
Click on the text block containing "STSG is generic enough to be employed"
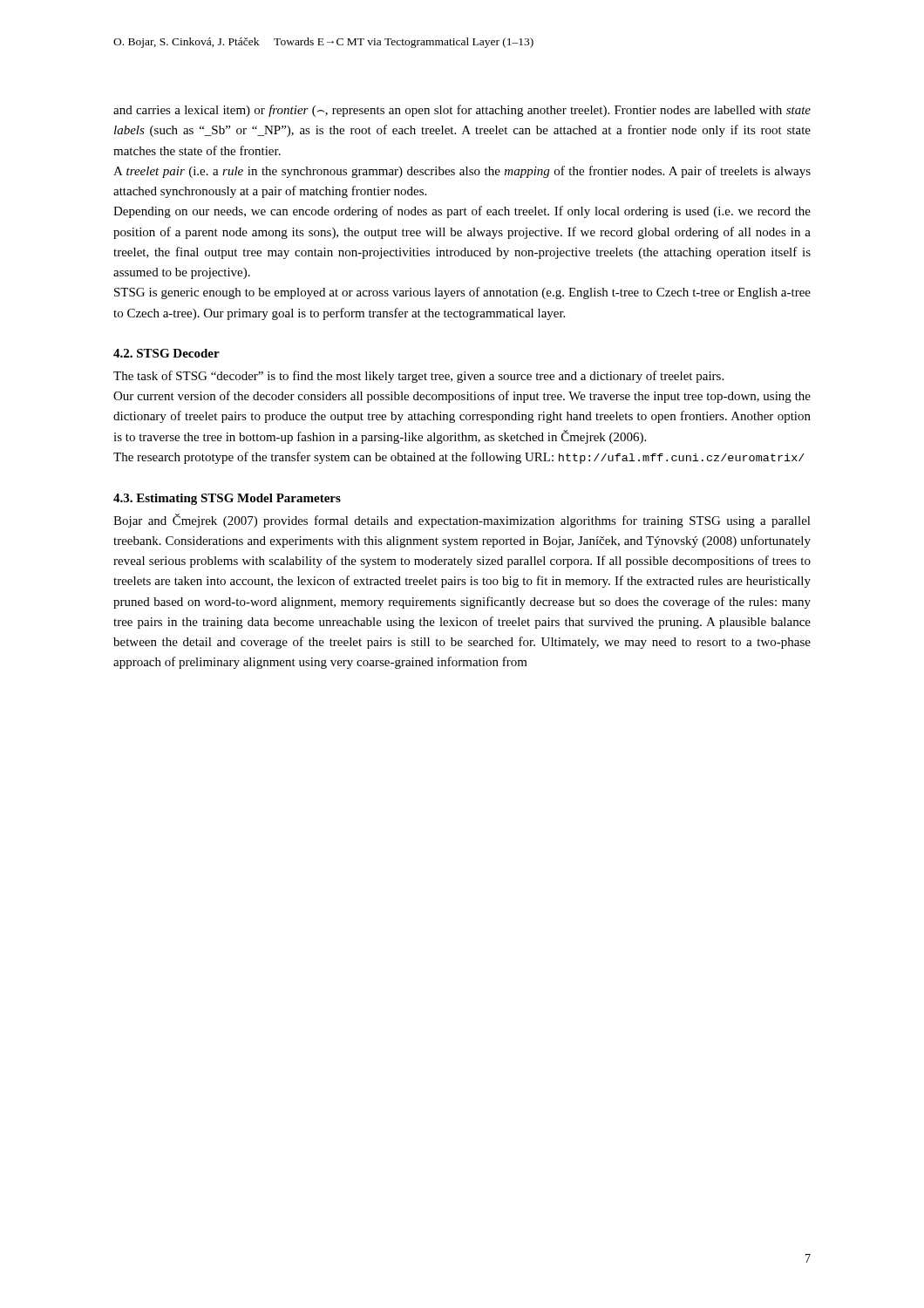pos(462,303)
